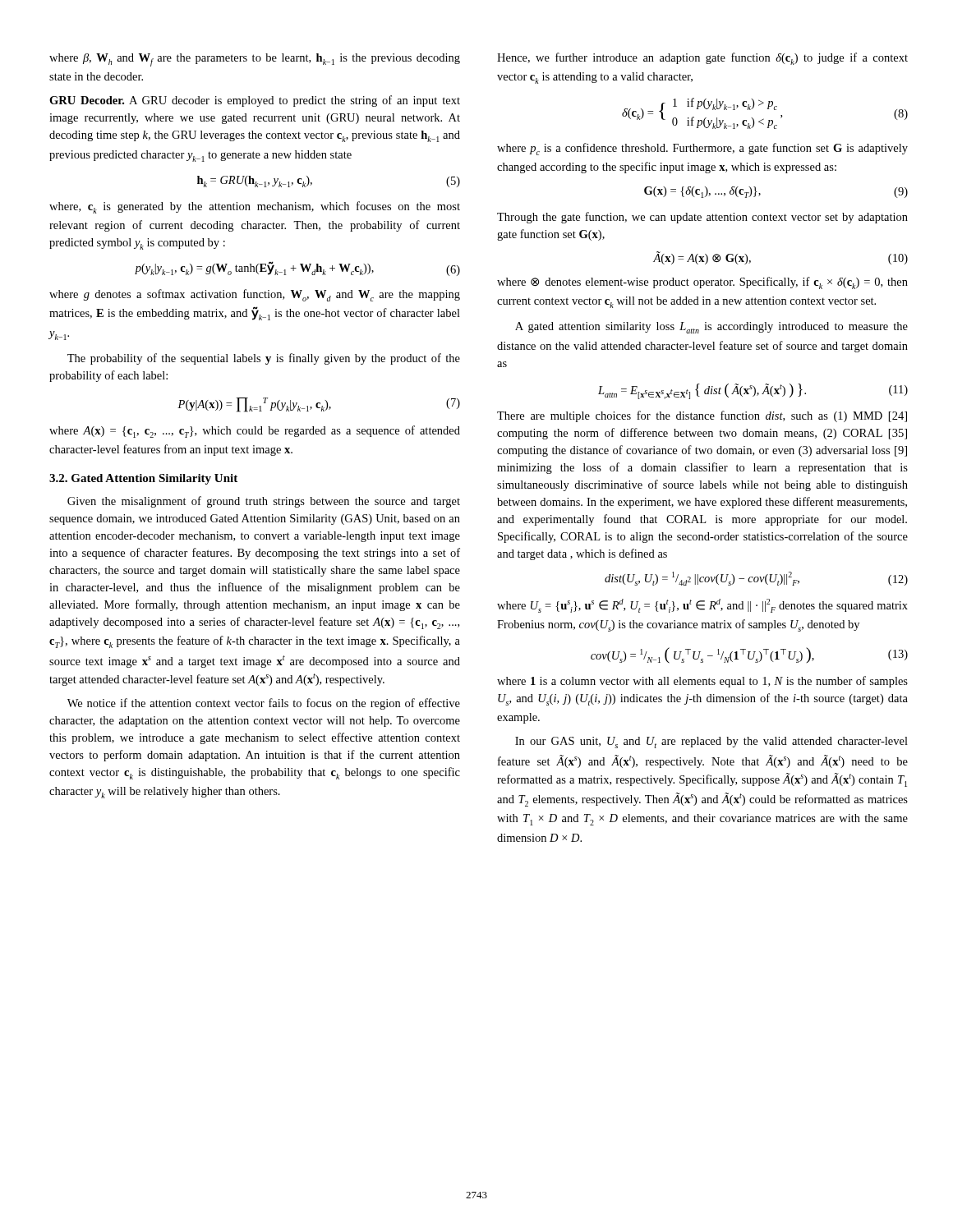Locate the block of text that opens with "Hence, we further introduce an adaption gate function"
953x1232 pixels.
(702, 68)
